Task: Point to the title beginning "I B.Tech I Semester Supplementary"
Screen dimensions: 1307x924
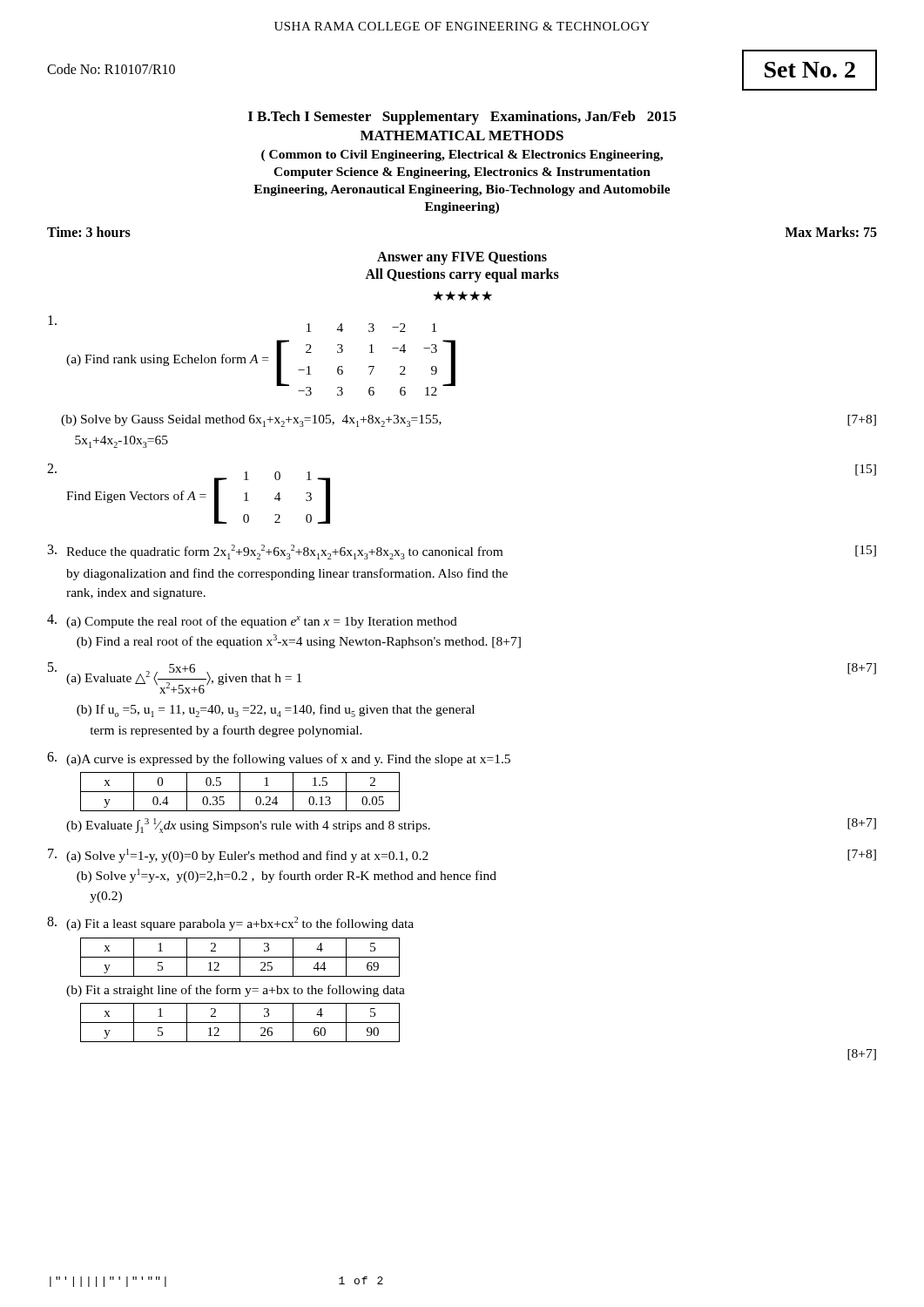Action: 462,161
